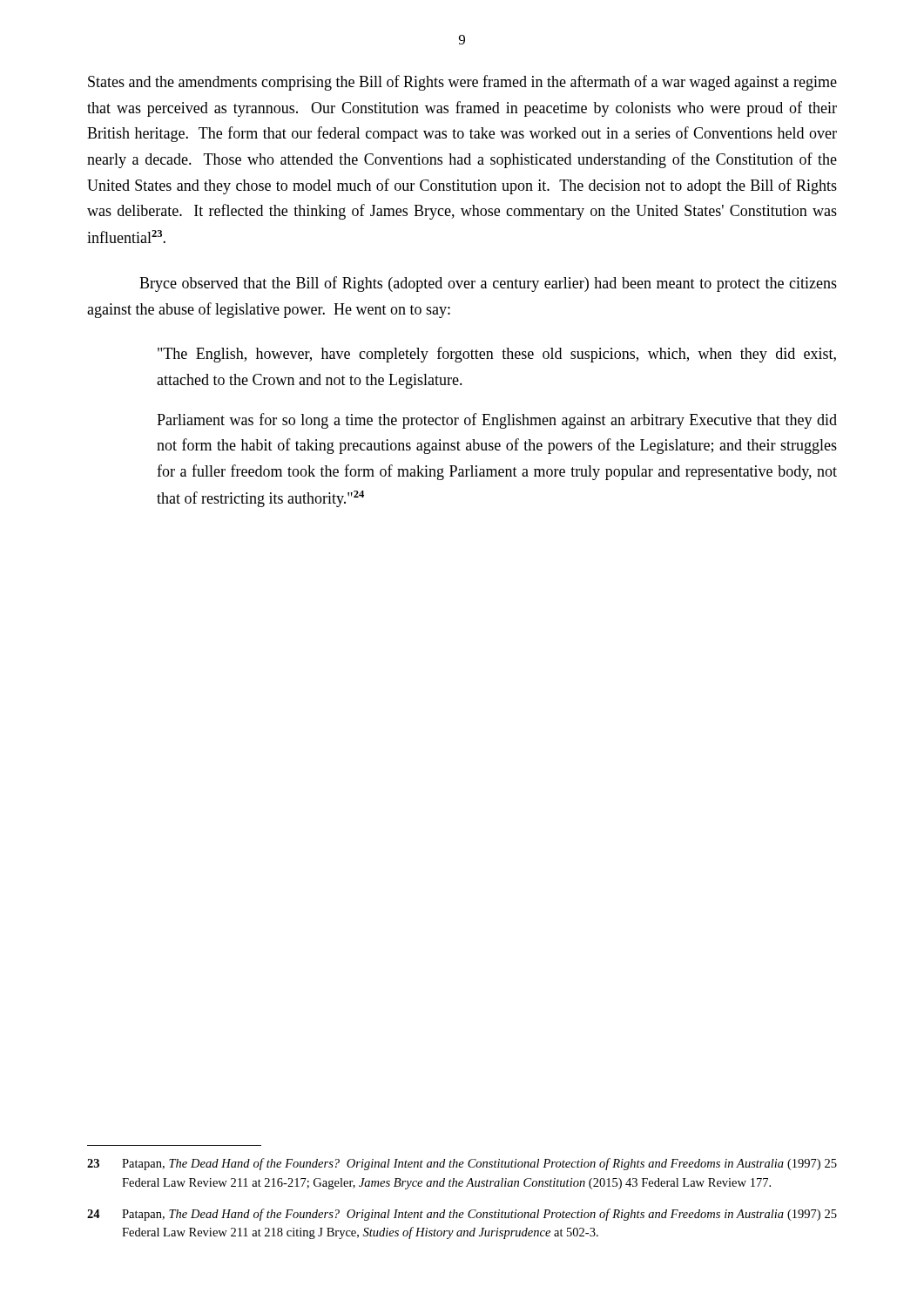The image size is (924, 1307).
Task: Click on the text block that reads "Bryce observed that the Bill of"
Action: (x=462, y=296)
